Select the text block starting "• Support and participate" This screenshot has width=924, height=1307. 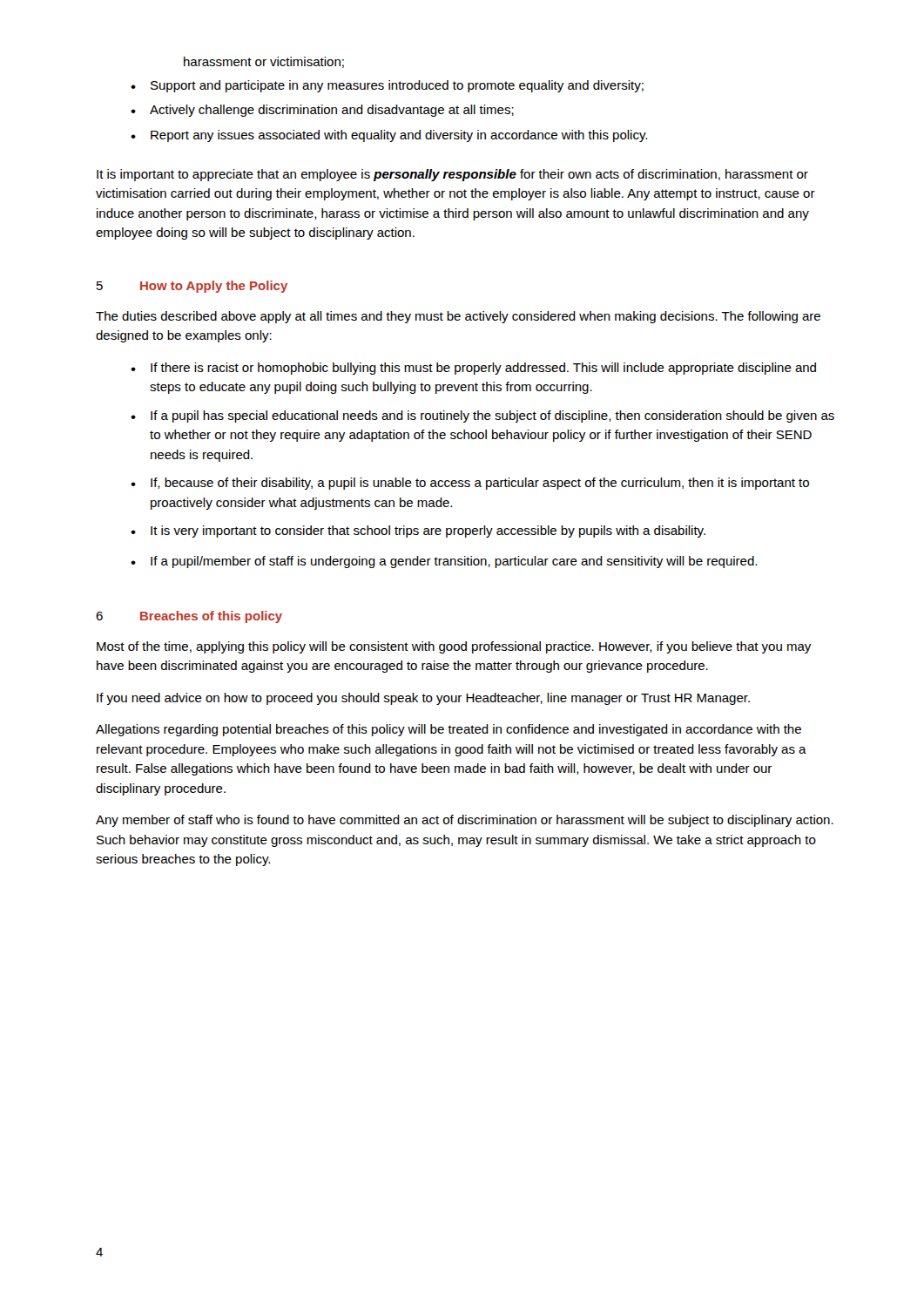tap(484, 86)
